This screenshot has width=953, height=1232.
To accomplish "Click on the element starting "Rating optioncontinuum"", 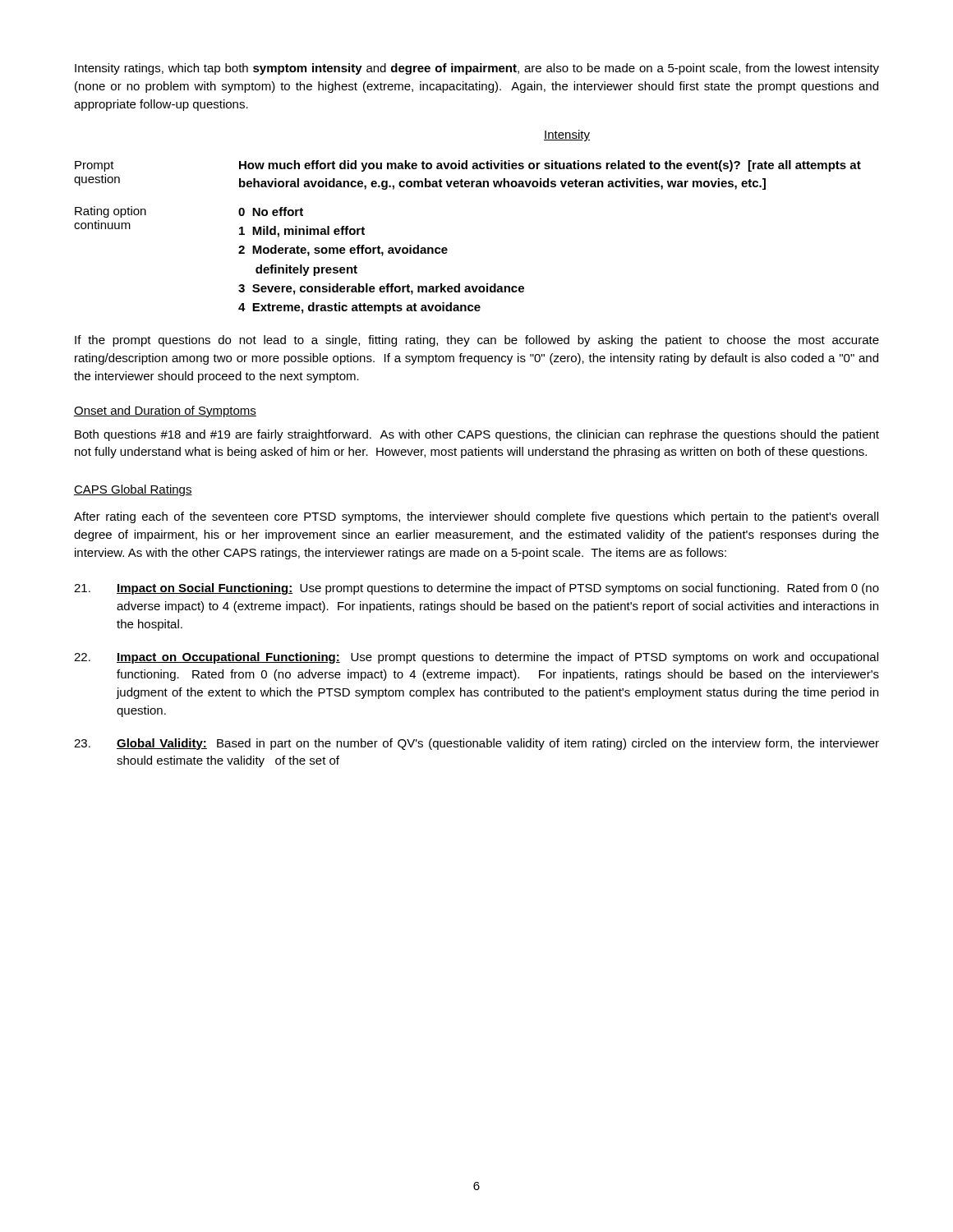I will [110, 217].
